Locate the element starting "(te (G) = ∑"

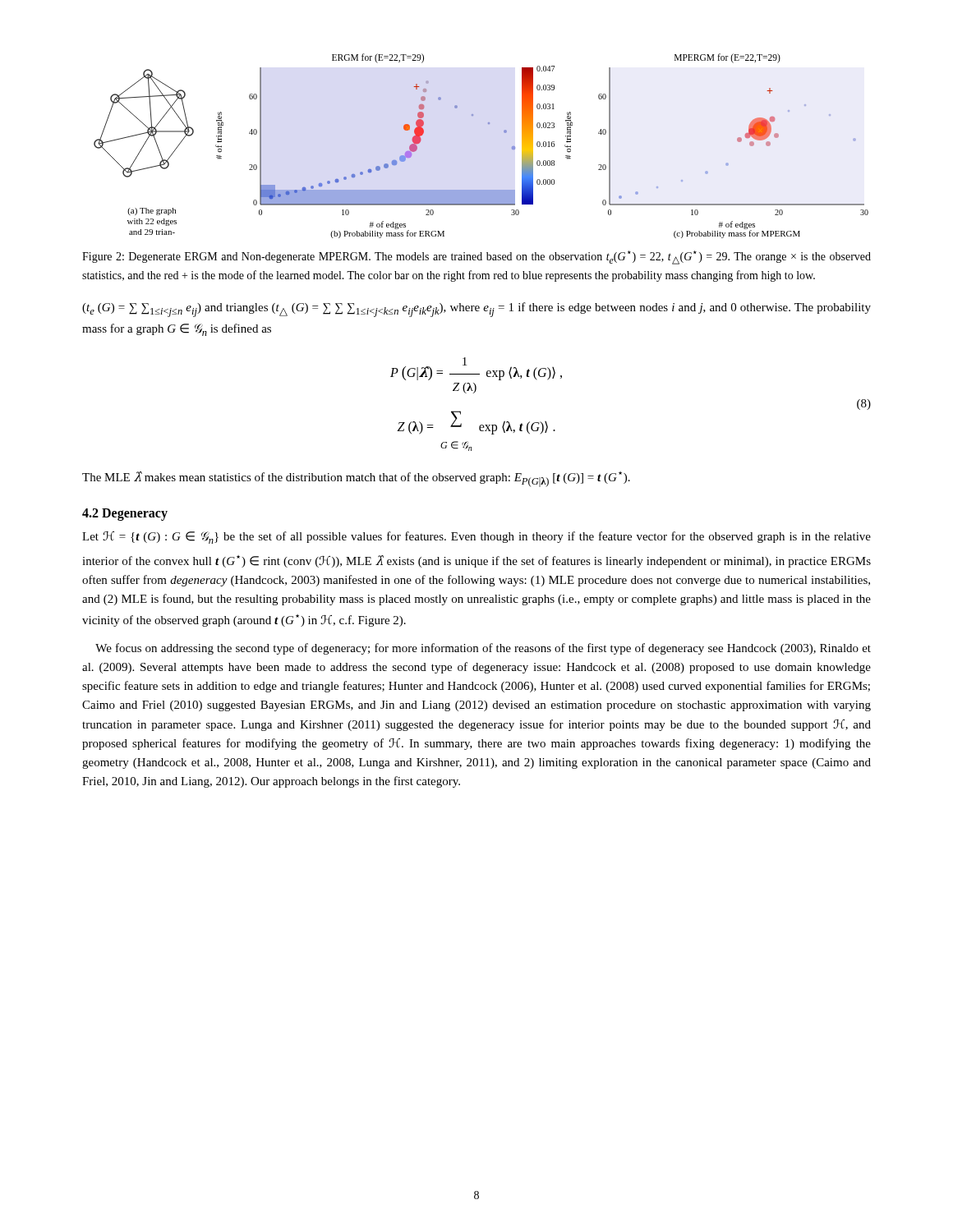(x=476, y=319)
